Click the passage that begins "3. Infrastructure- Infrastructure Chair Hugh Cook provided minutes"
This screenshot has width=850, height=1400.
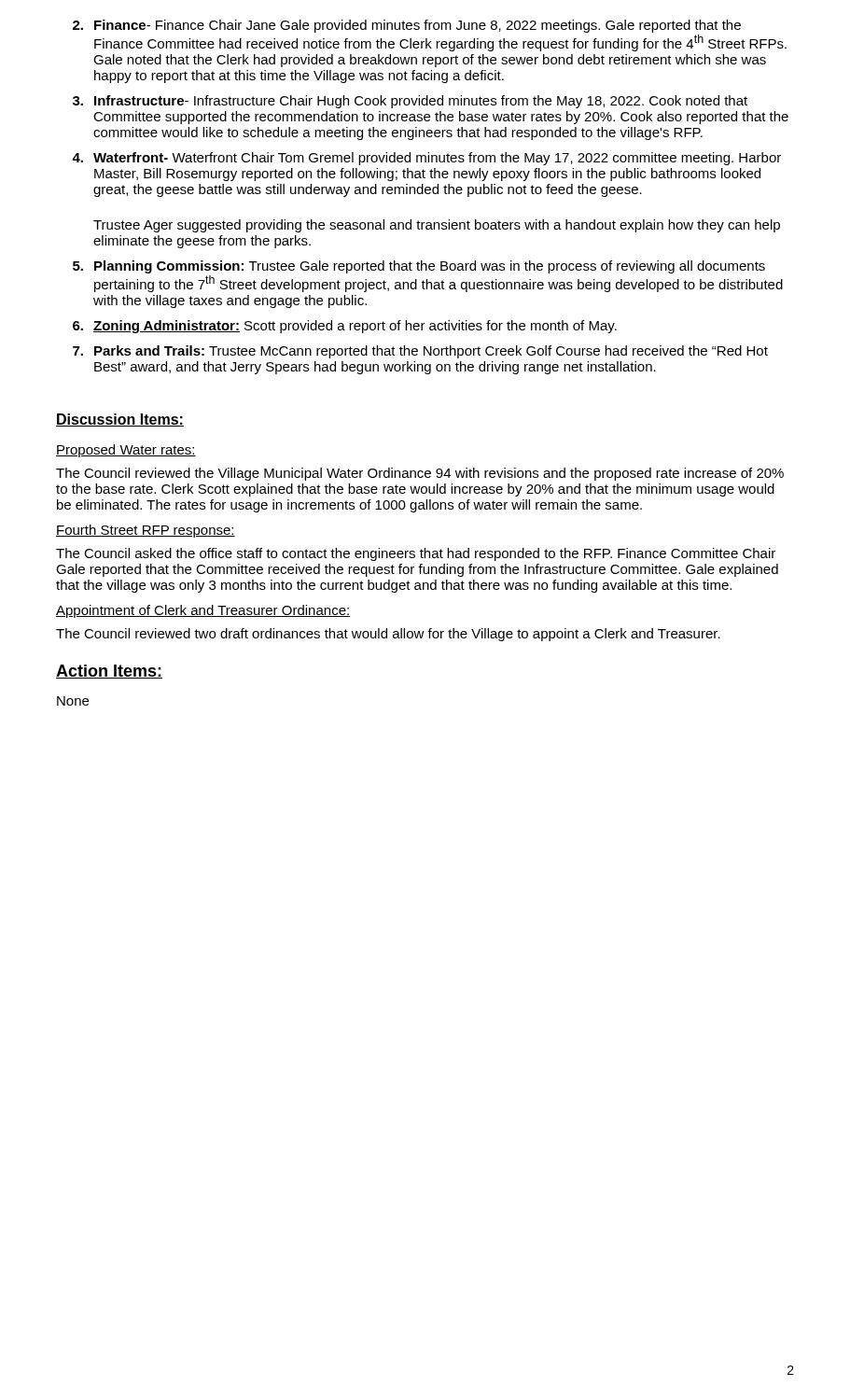tap(425, 116)
